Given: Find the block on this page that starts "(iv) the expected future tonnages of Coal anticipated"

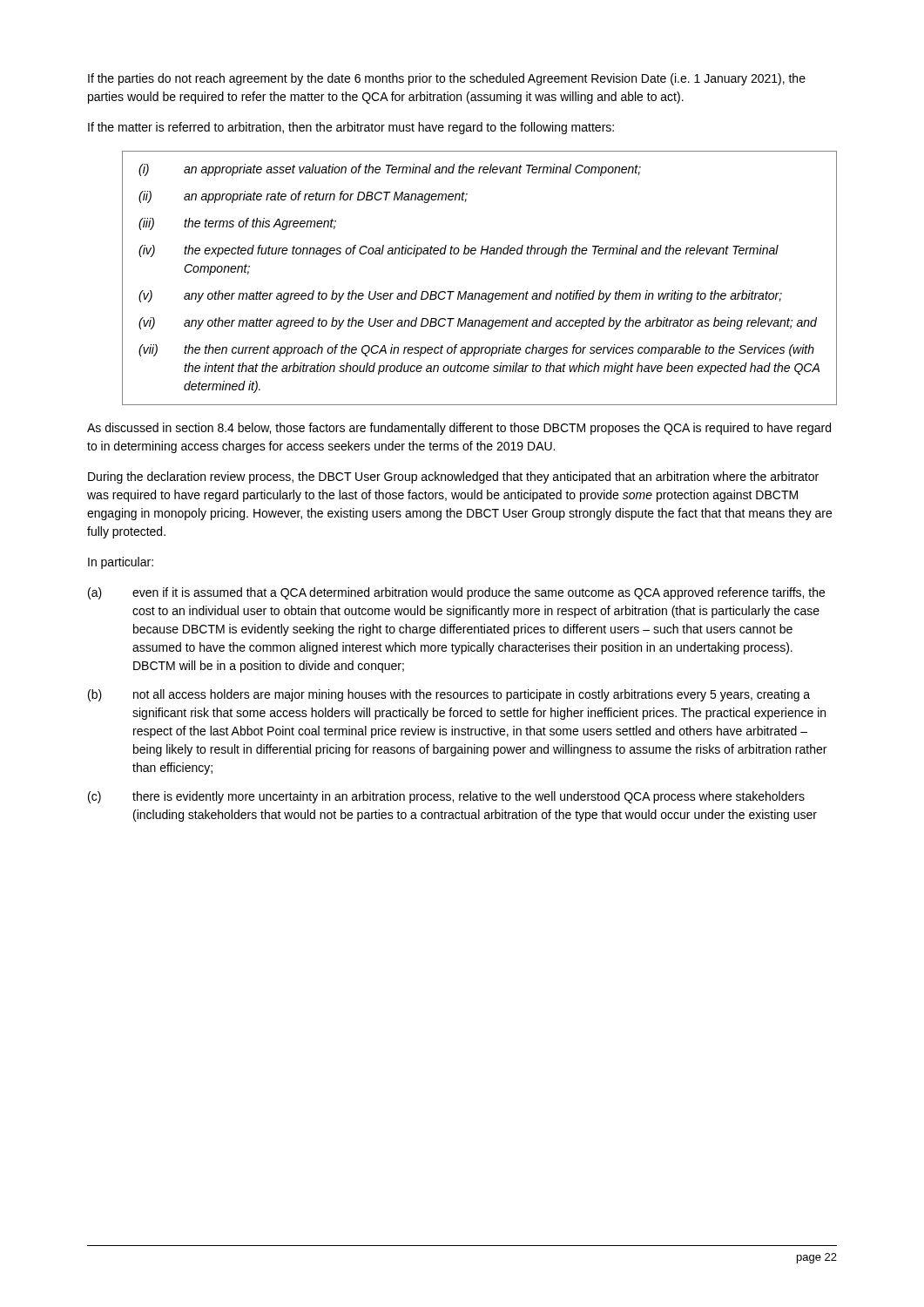Looking at the screenshot, I should (479, 260).
